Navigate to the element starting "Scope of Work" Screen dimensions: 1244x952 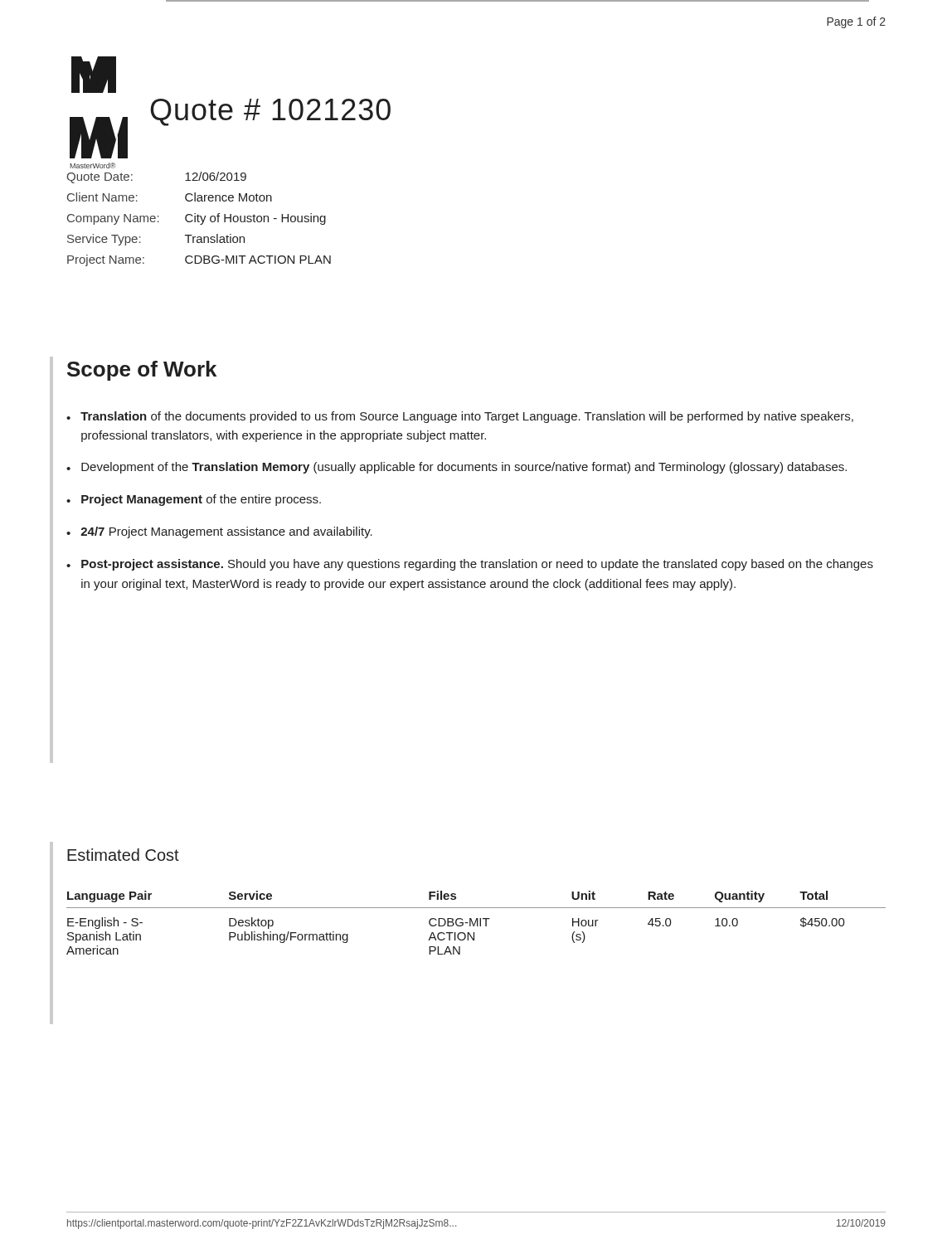[x=142, y=369]
